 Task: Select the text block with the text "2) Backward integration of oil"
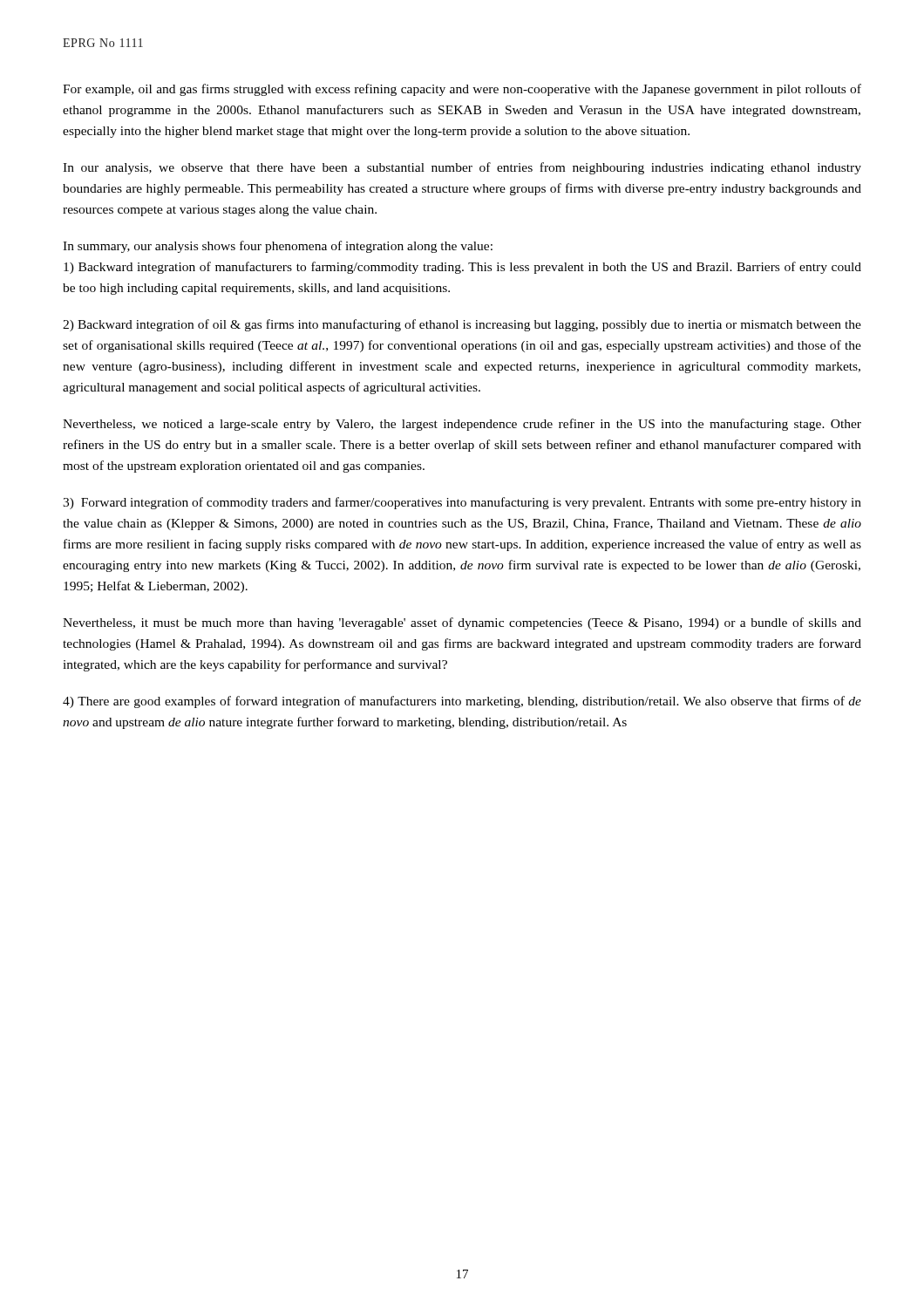[x=462, y=356]
